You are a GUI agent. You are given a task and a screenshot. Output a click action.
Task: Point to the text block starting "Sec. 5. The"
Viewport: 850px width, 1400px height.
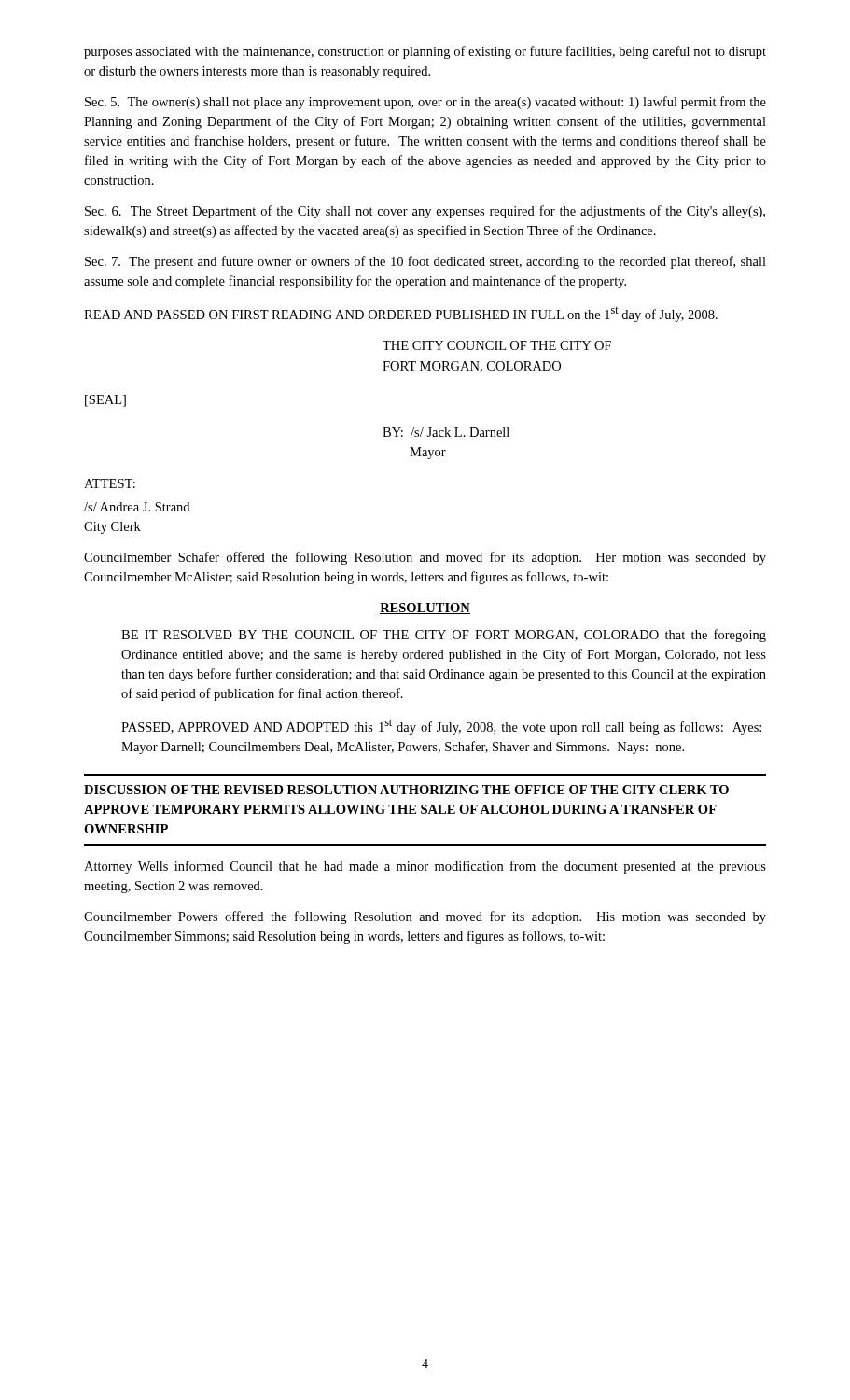click(425, 141)
